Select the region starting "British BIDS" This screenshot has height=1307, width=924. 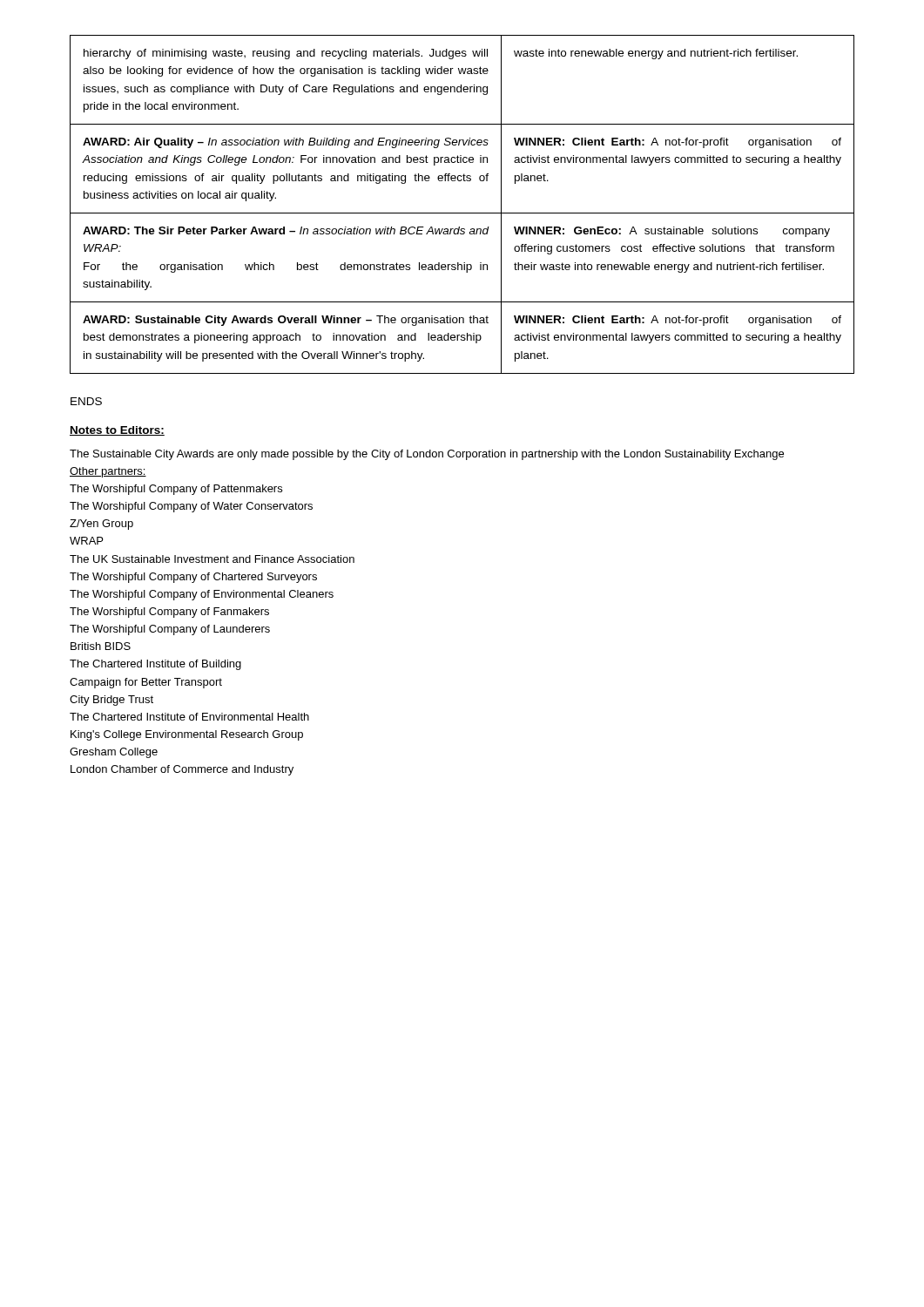(x=100, y=646)
